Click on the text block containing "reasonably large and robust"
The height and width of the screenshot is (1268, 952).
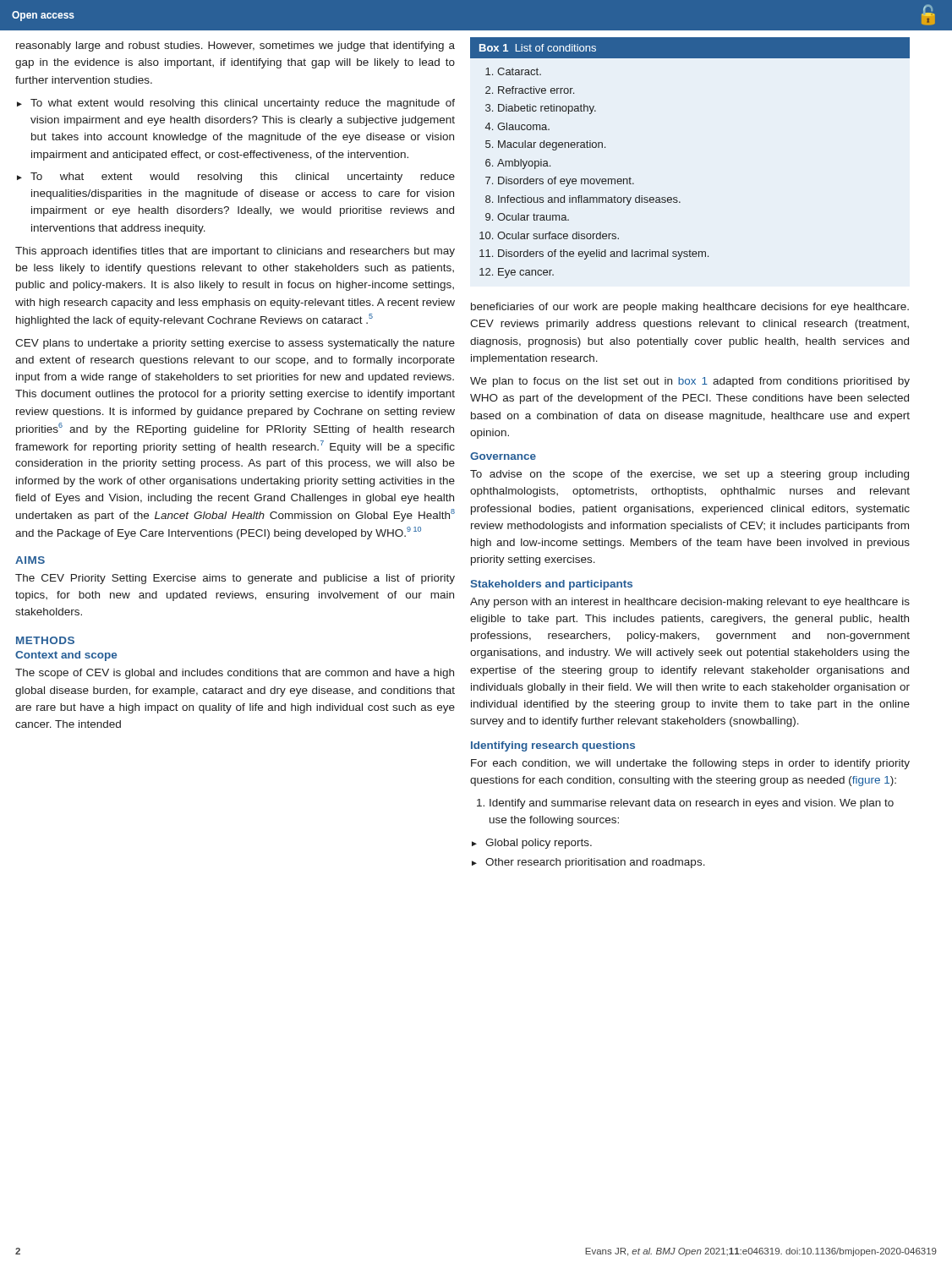(x=235, y=63)
